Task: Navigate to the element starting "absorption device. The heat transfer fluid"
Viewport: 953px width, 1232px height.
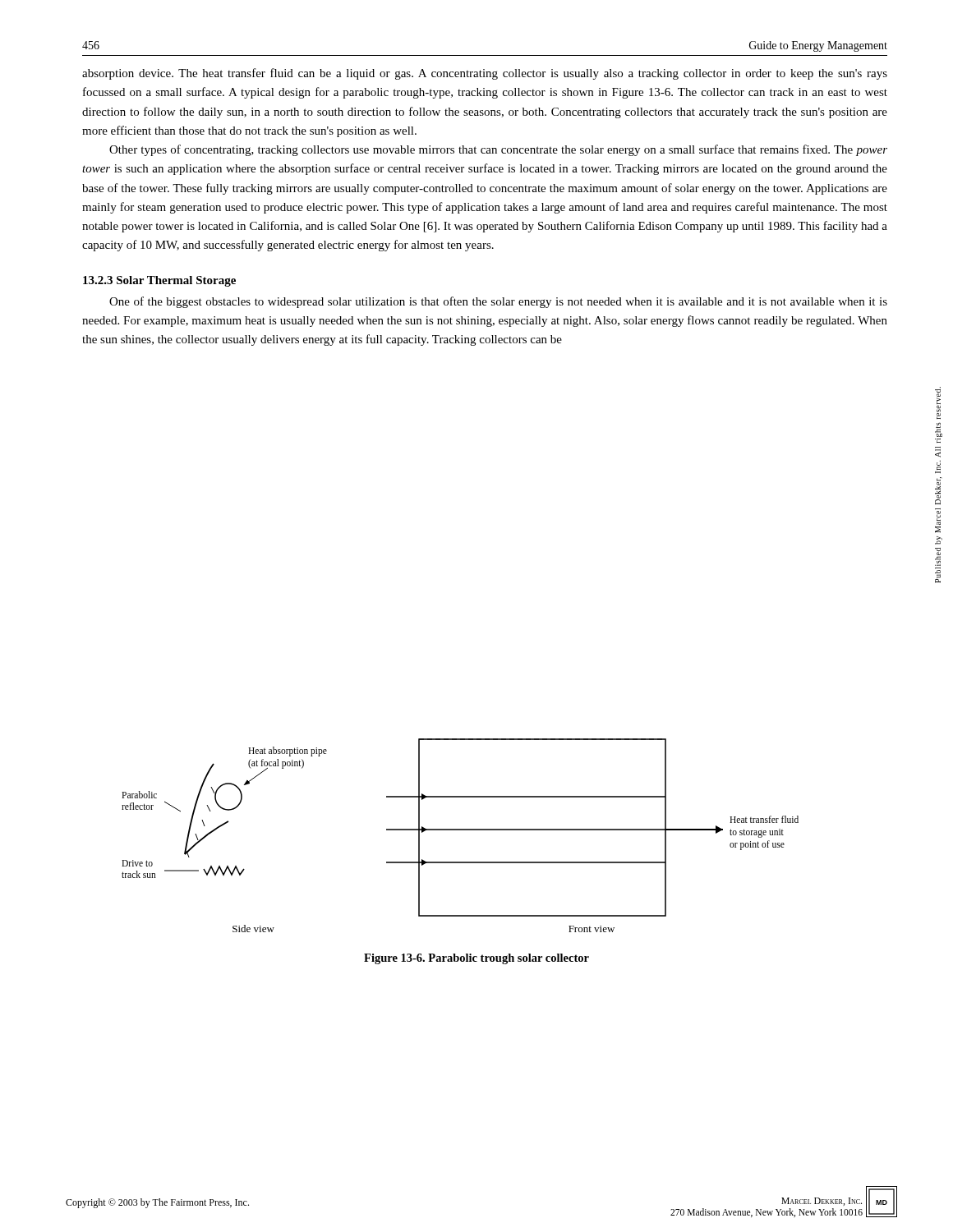Action: pyautogui.click(x=485, y=102)
